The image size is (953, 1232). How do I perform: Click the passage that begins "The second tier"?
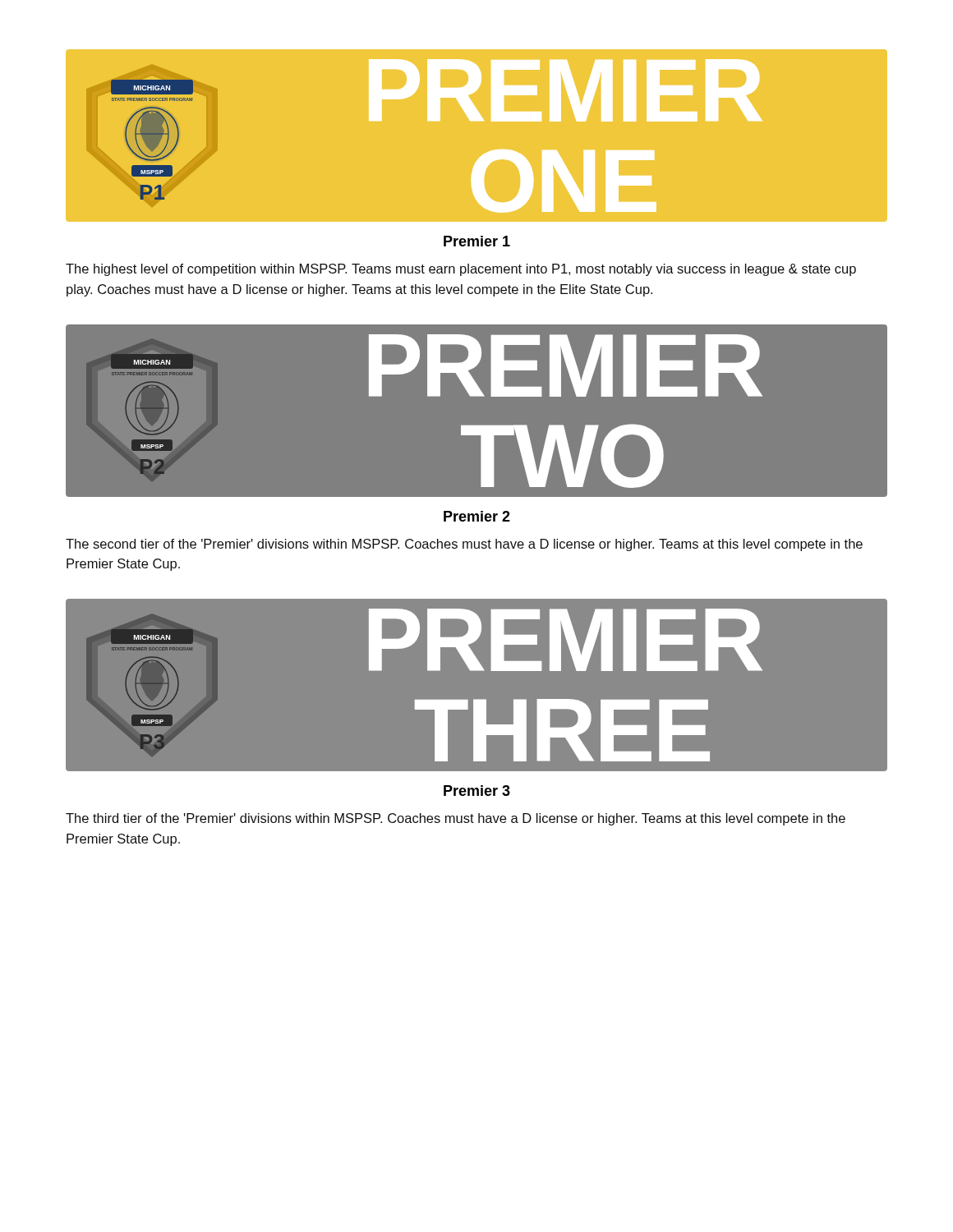464,553
